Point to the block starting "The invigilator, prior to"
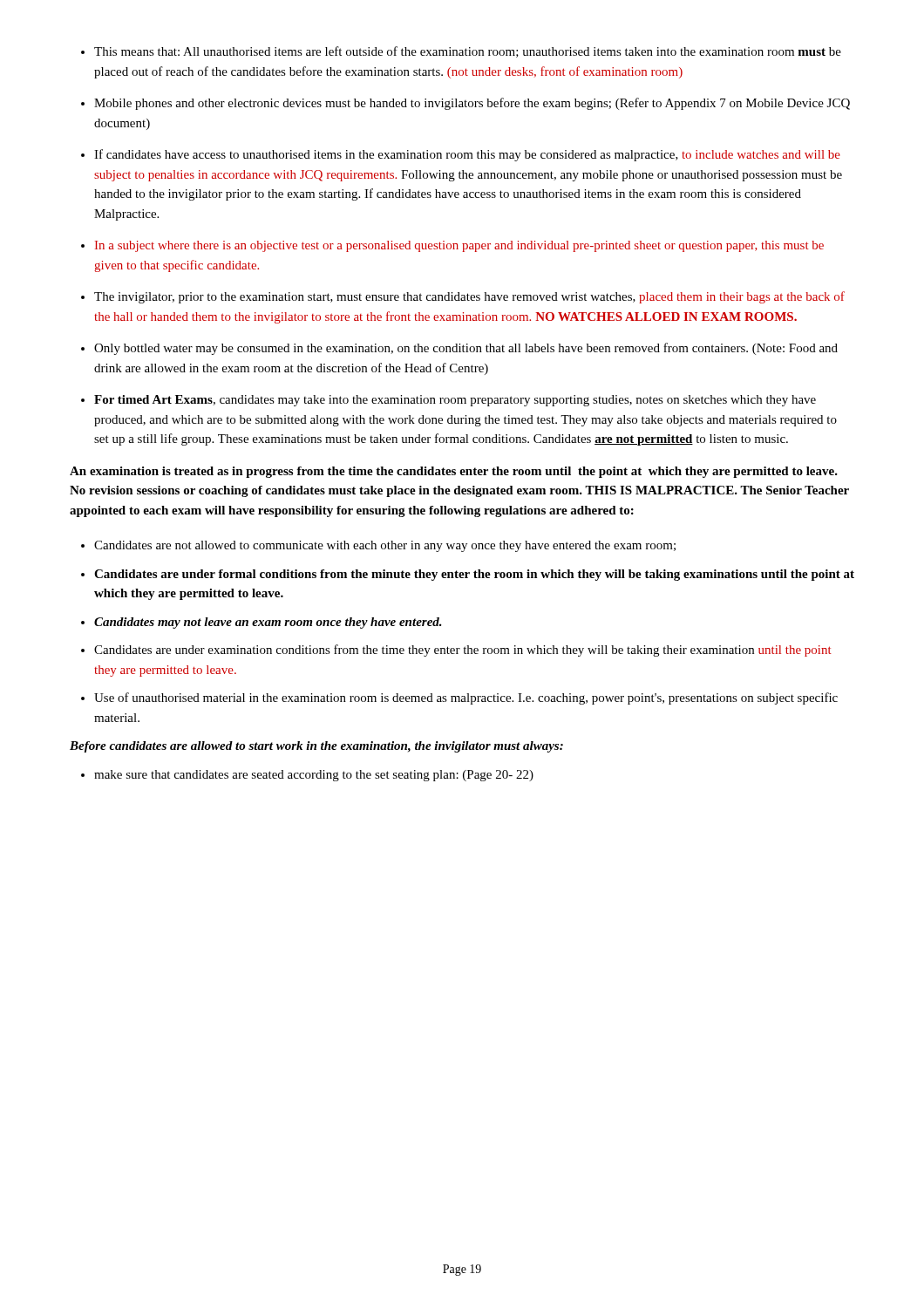Image resolution: width=924 pixels, height=1308 pixels. coord(474,306)
